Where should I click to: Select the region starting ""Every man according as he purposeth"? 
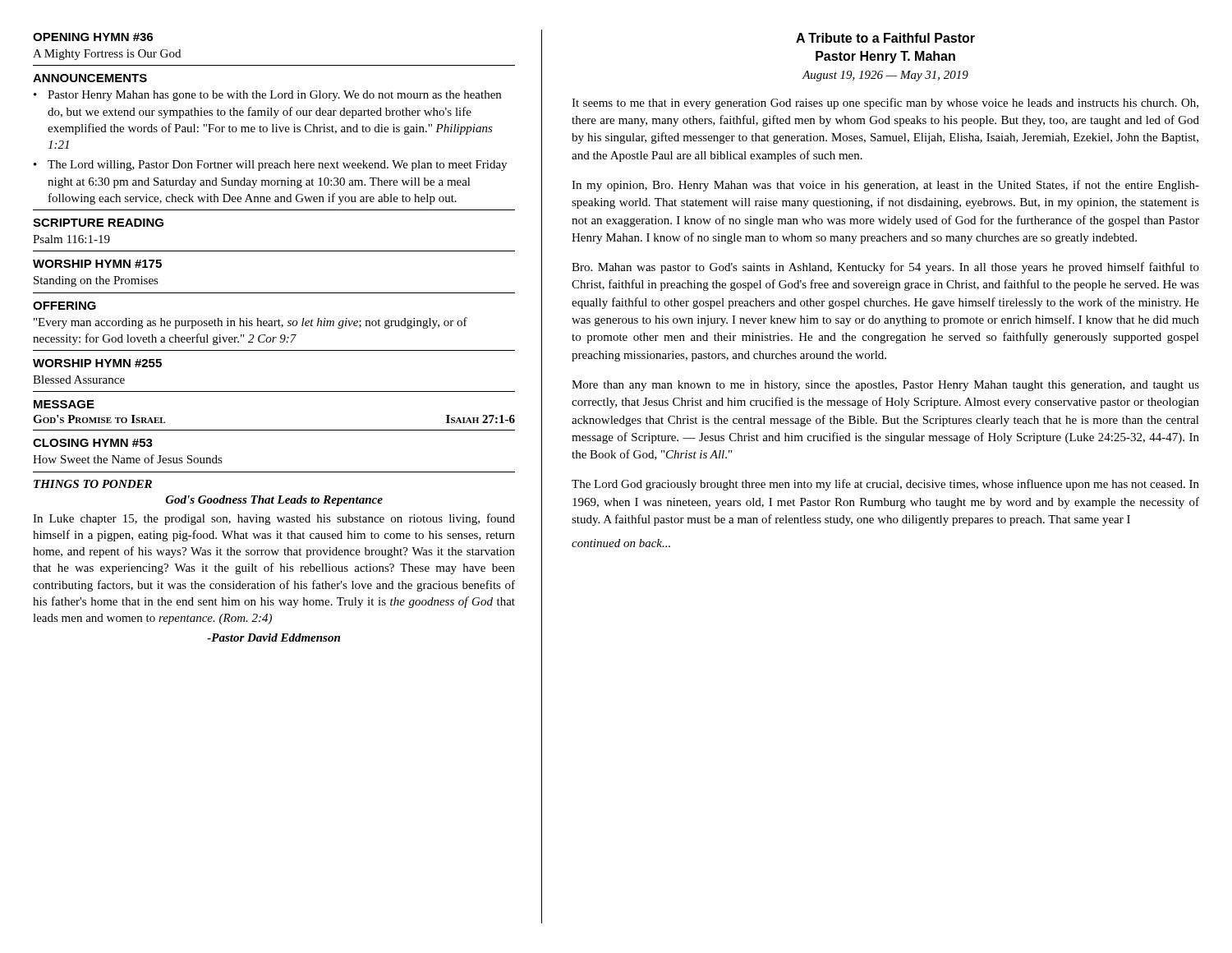(274, 330)
